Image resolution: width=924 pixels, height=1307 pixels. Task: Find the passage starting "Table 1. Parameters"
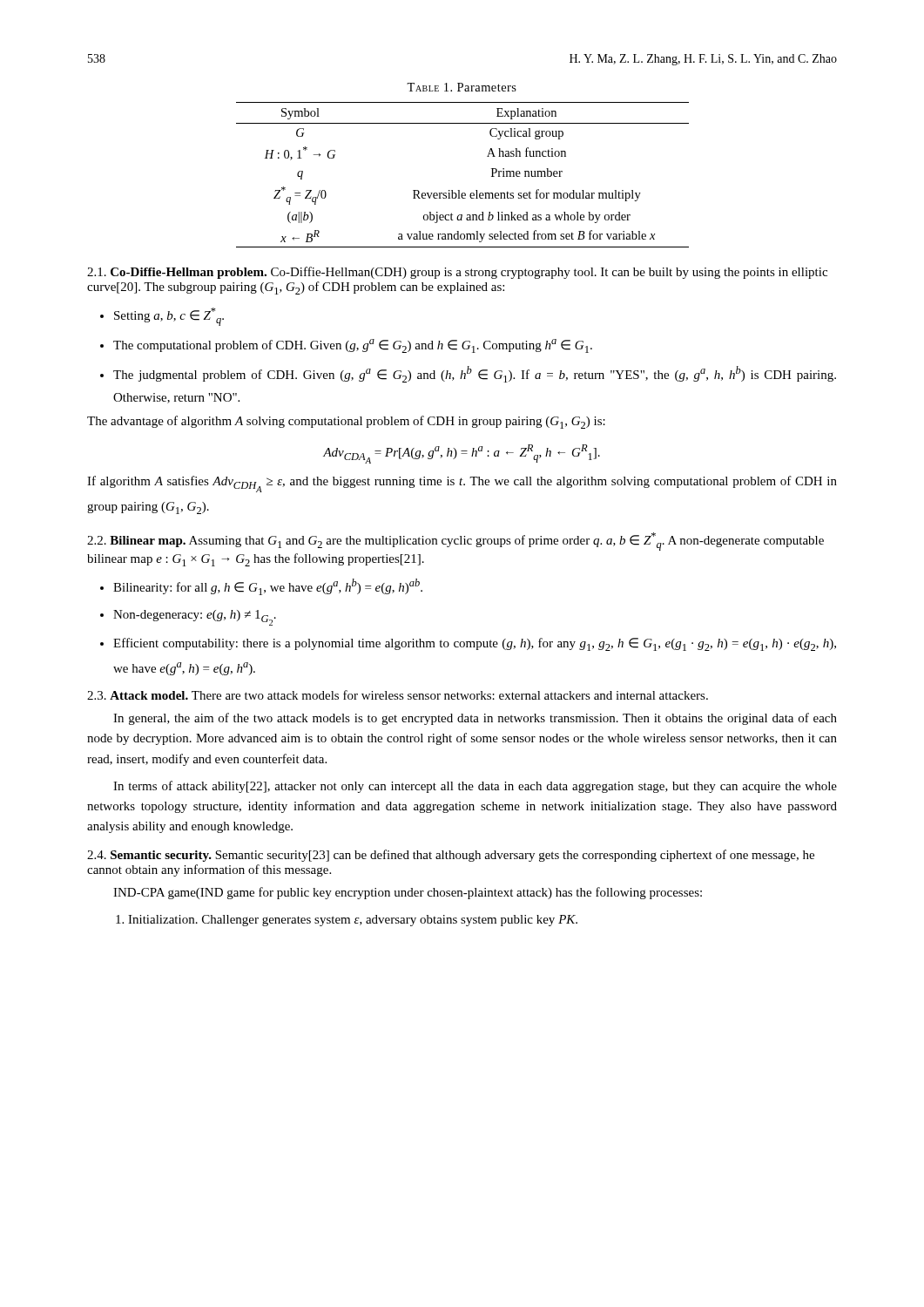coord(462,87)
